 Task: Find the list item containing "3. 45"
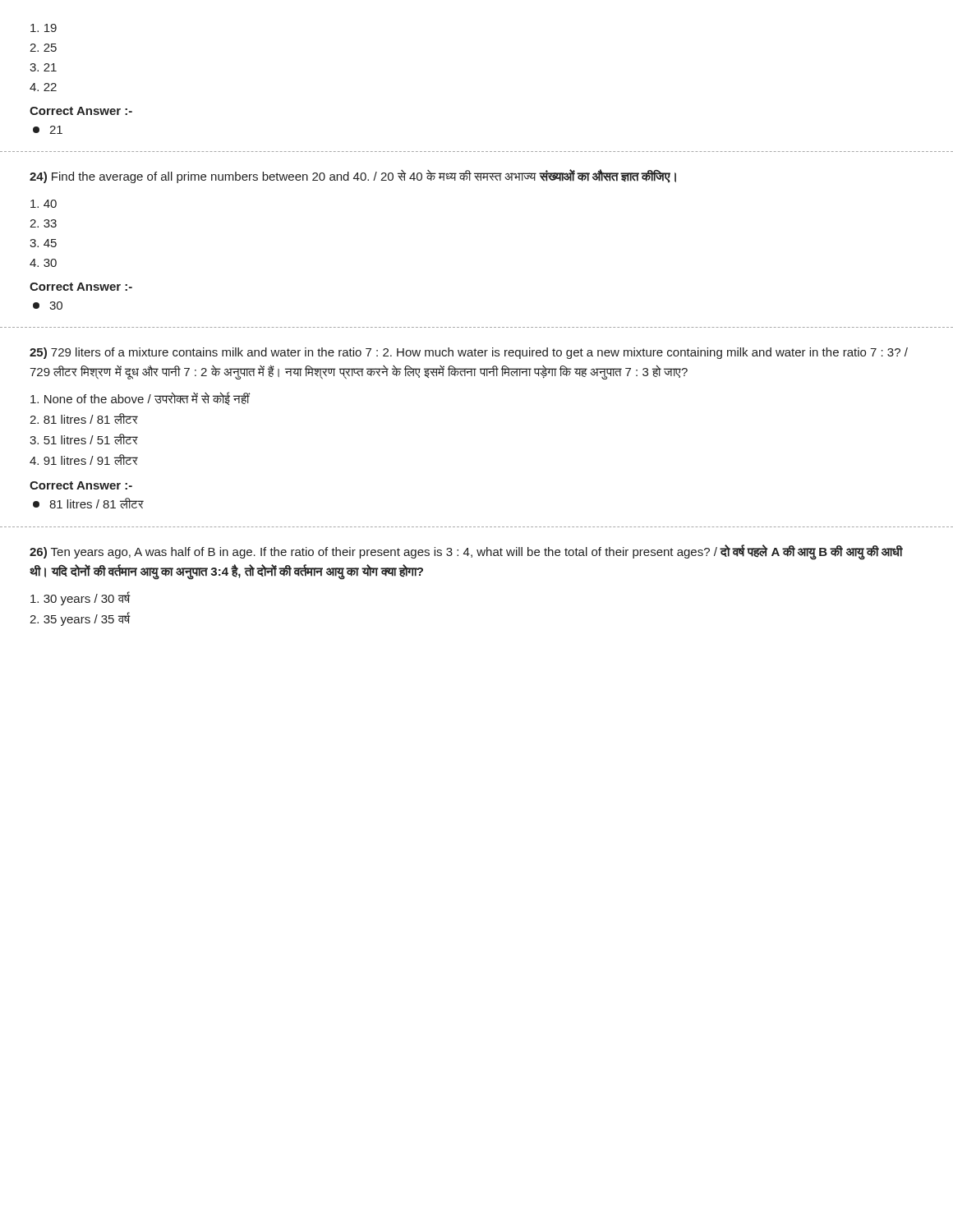coord(43,243)
